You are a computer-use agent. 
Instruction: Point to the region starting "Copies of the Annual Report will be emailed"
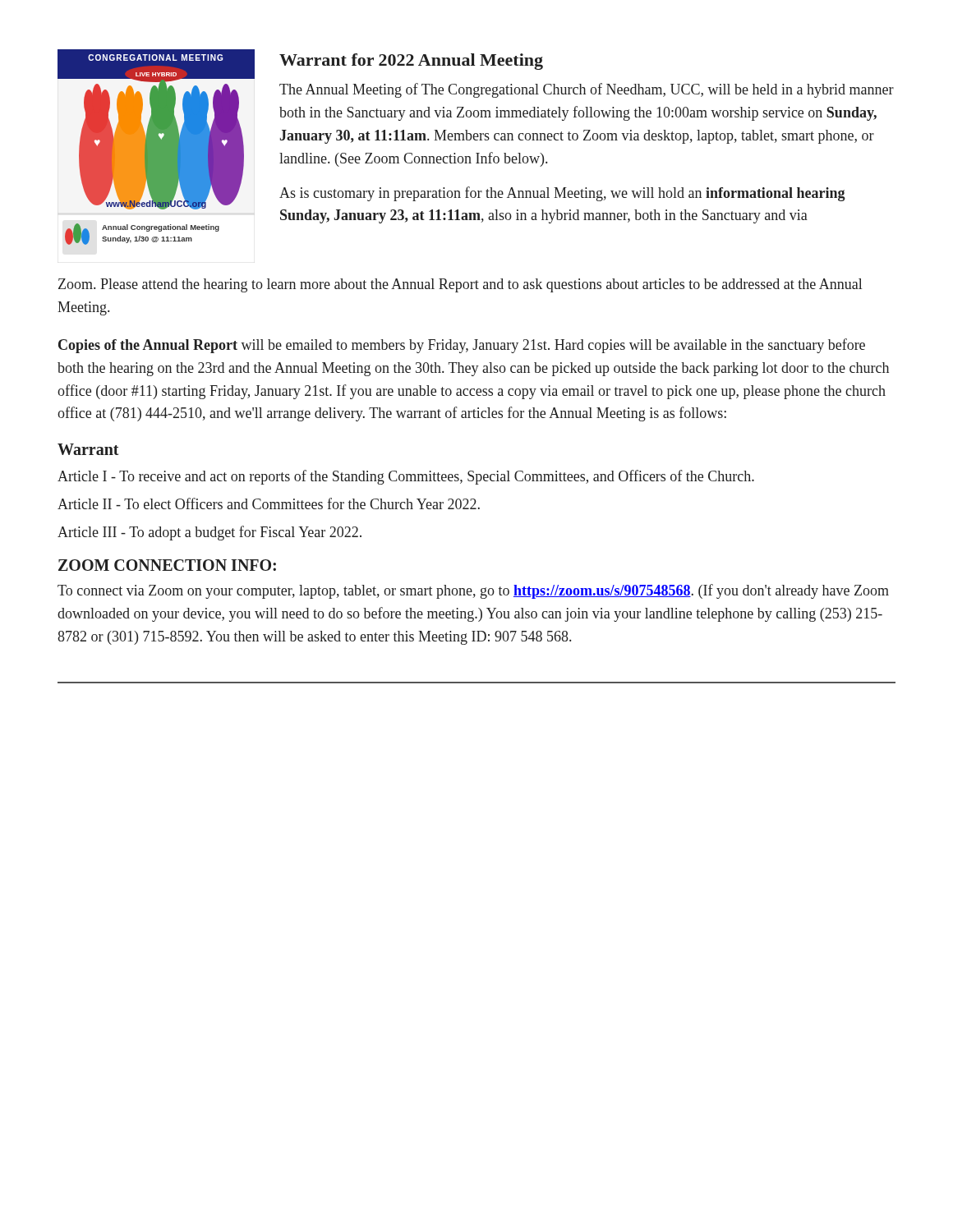473,379
